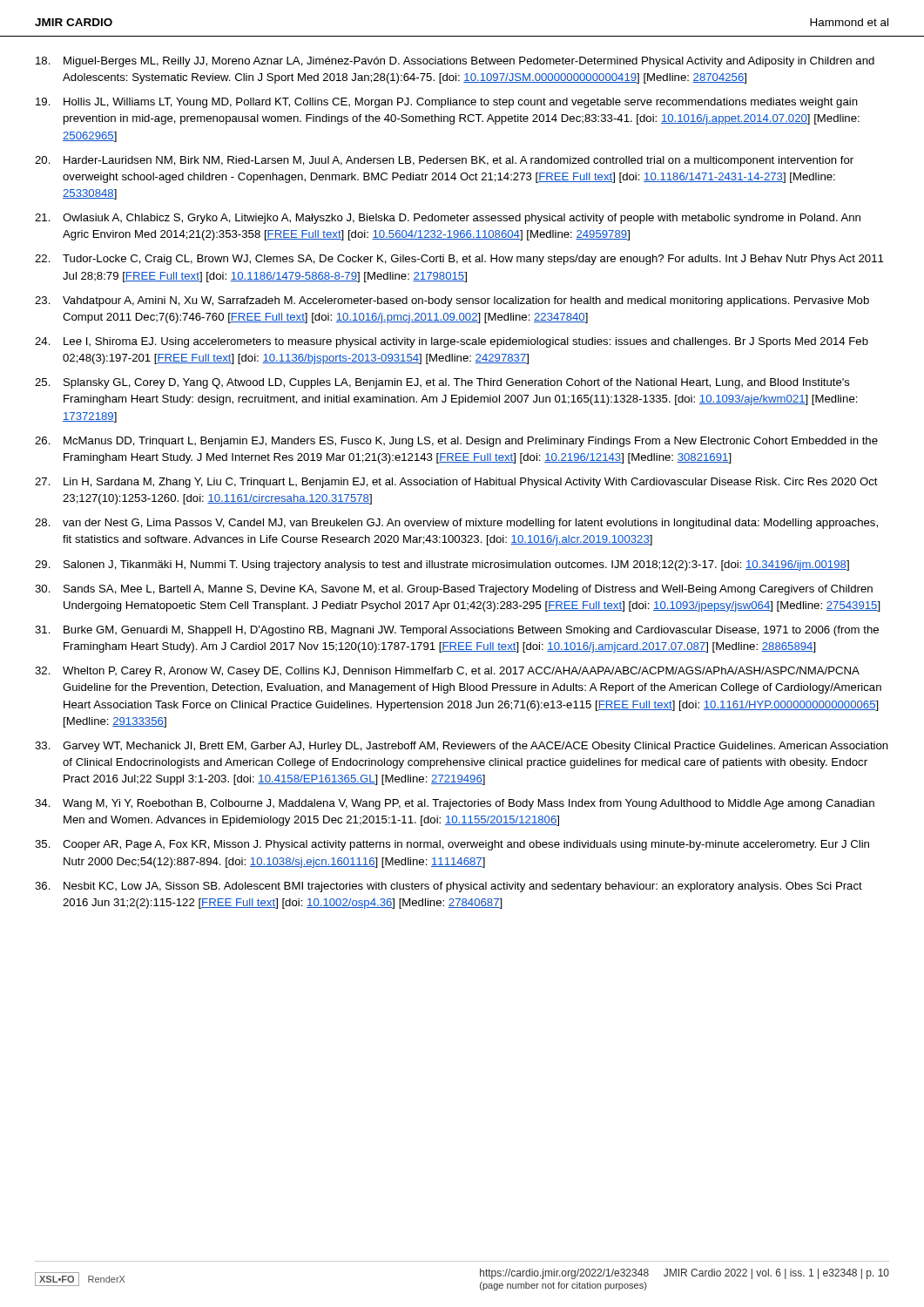The width and height of the screenshot is (924, 1307).
Task: Select the list item that reads "31. Burke GM, Genuardi M,"
Action: coord(462,638)
